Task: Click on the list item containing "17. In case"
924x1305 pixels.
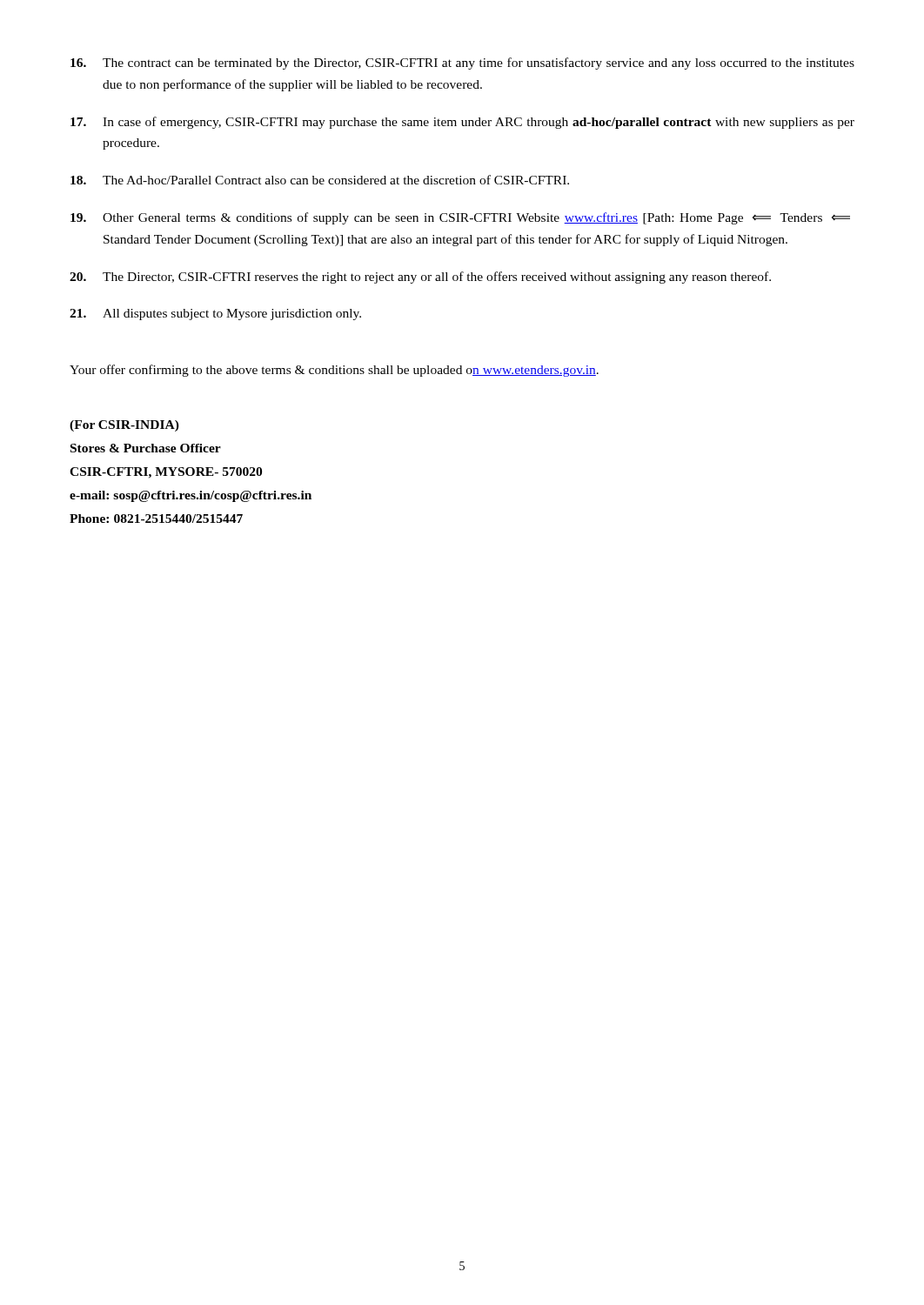Action: (x=462, y=133)
